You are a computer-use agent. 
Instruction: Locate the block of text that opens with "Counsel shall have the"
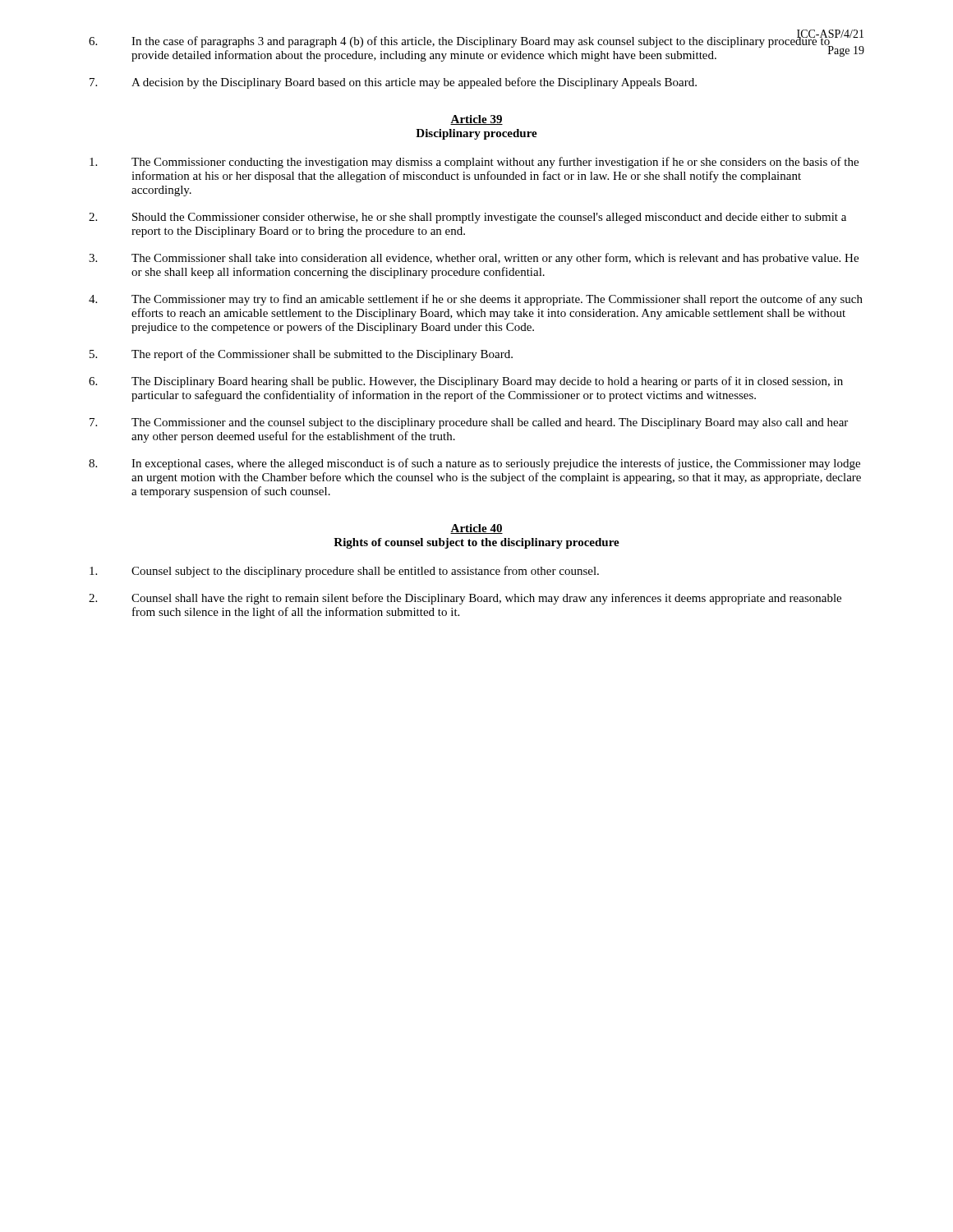click(476, 605)
